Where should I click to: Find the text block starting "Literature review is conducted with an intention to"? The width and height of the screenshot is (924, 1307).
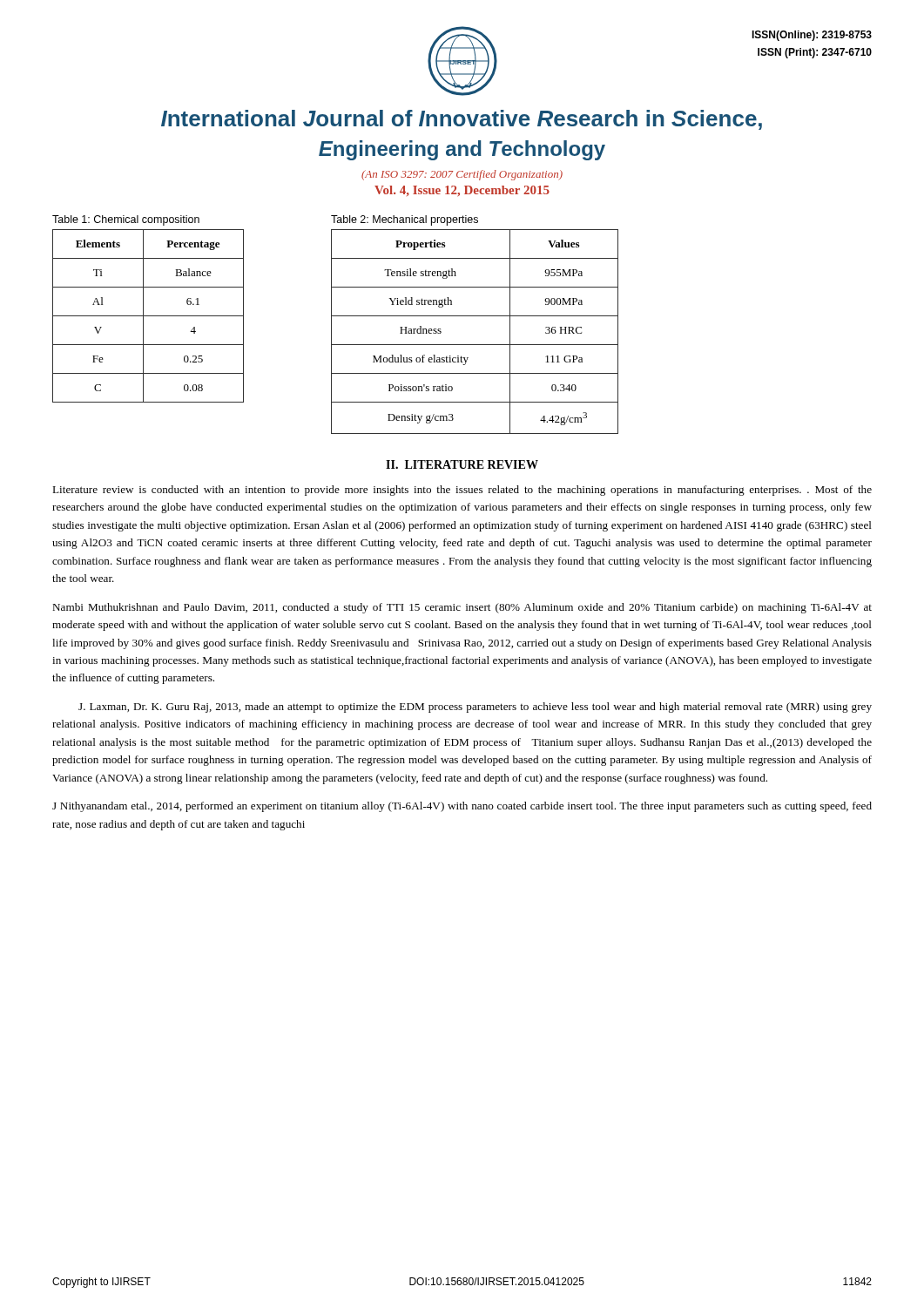(x=462, y=534)
